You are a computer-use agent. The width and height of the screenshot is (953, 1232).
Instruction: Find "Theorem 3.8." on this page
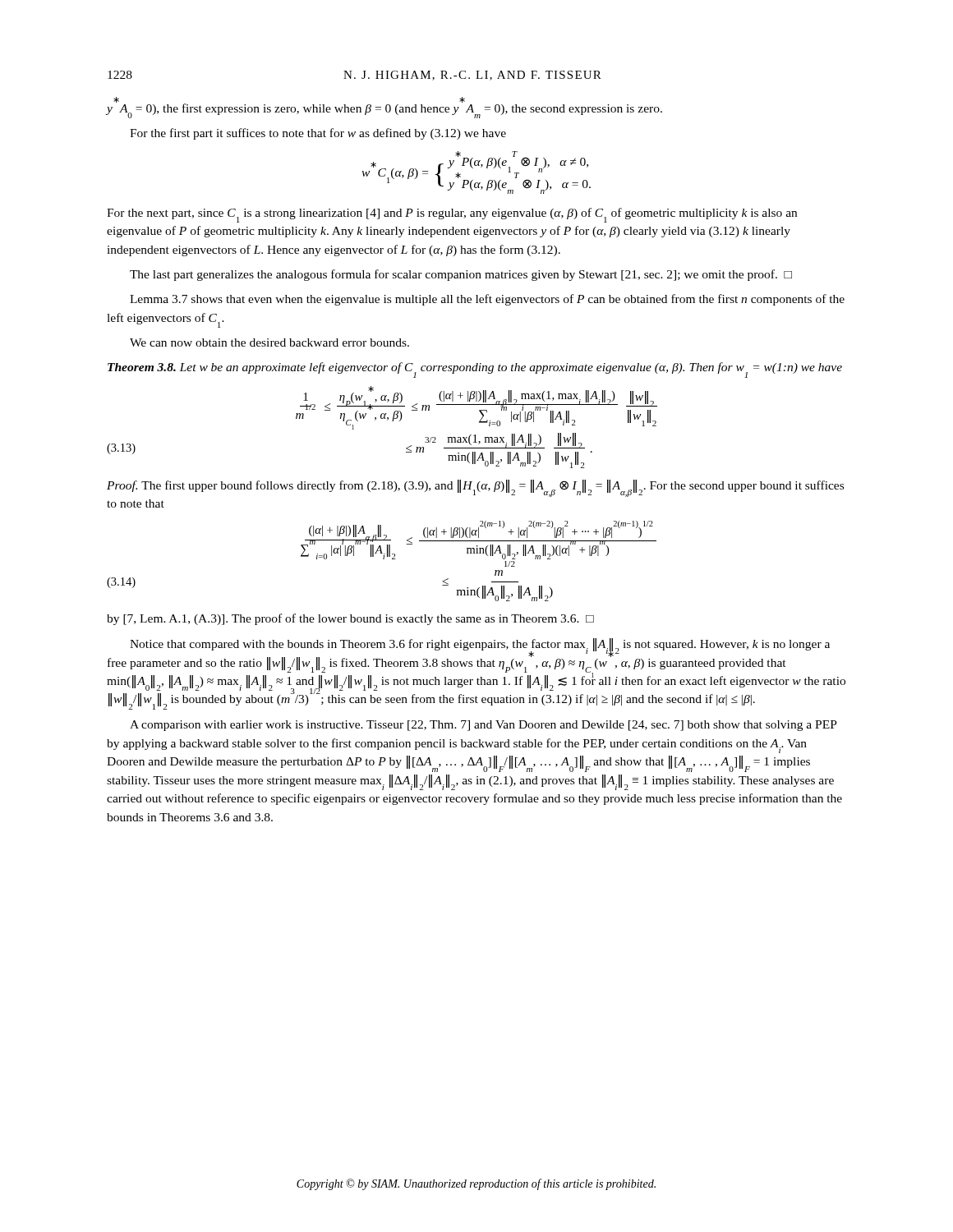tap(142, 367)
